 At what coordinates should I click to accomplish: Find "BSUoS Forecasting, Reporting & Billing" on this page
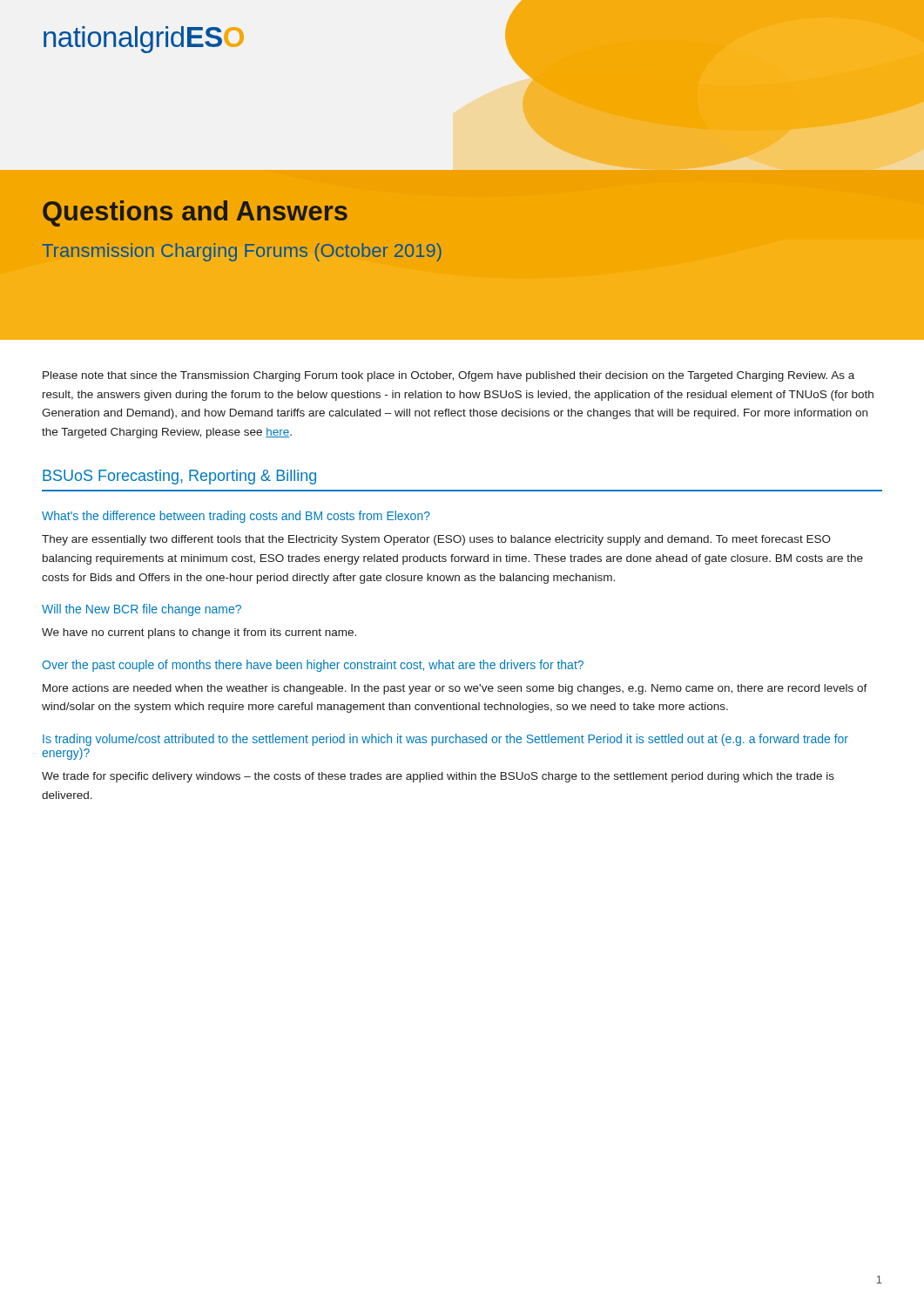tap(179, 476)
